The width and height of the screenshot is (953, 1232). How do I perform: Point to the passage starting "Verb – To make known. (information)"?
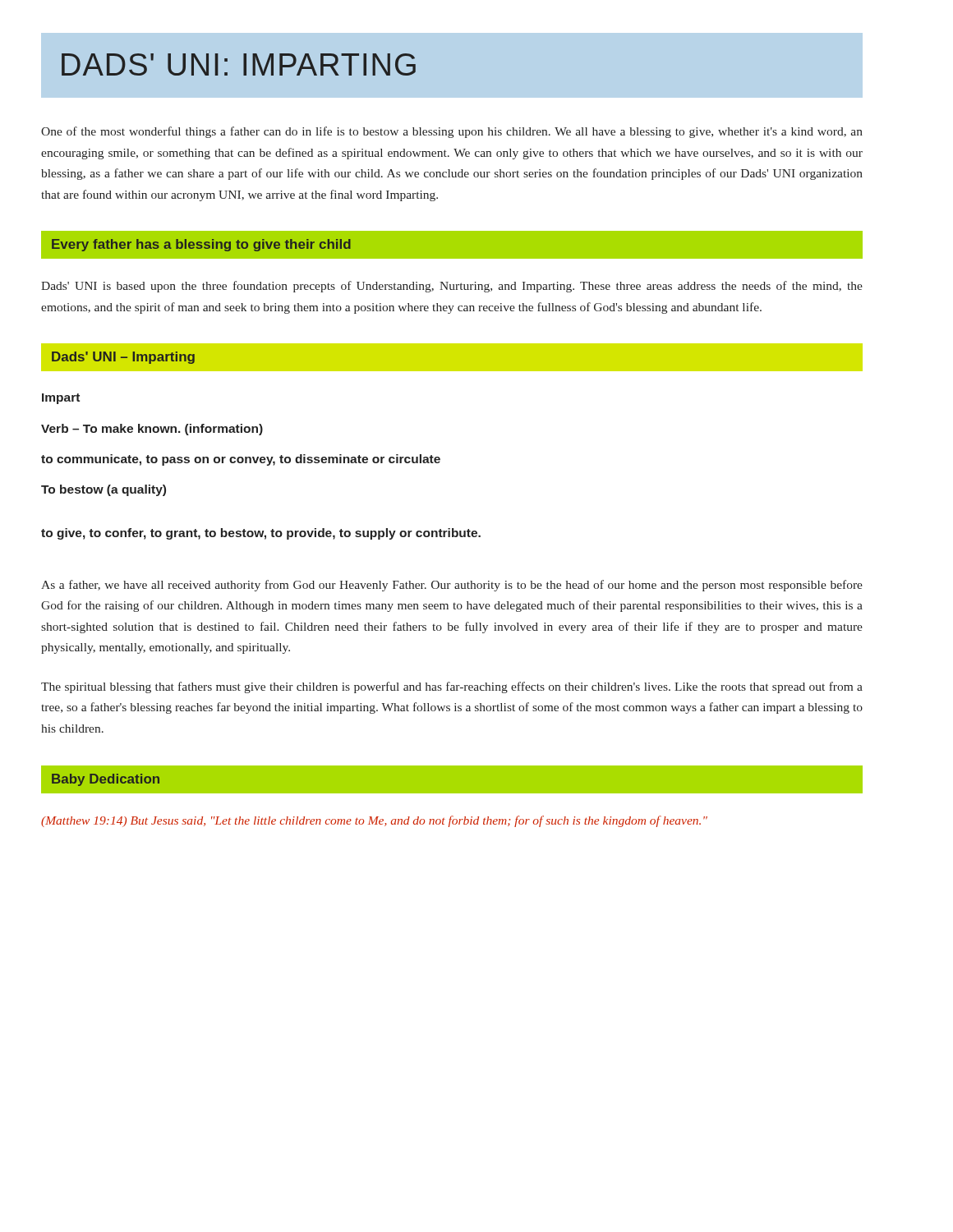(152, 430)
